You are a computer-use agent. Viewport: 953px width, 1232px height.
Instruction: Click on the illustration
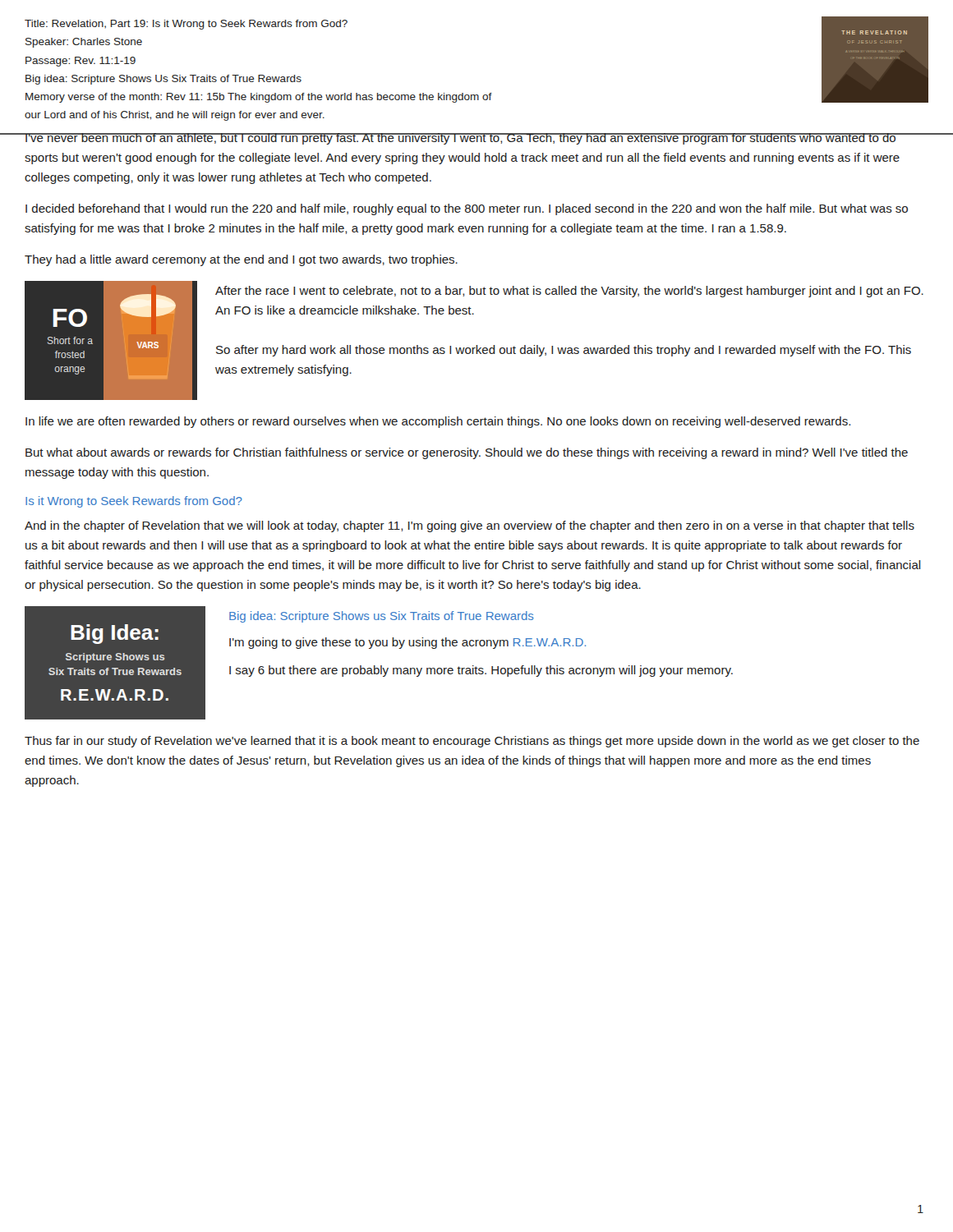pyautogui.click(x=111, y=340)
